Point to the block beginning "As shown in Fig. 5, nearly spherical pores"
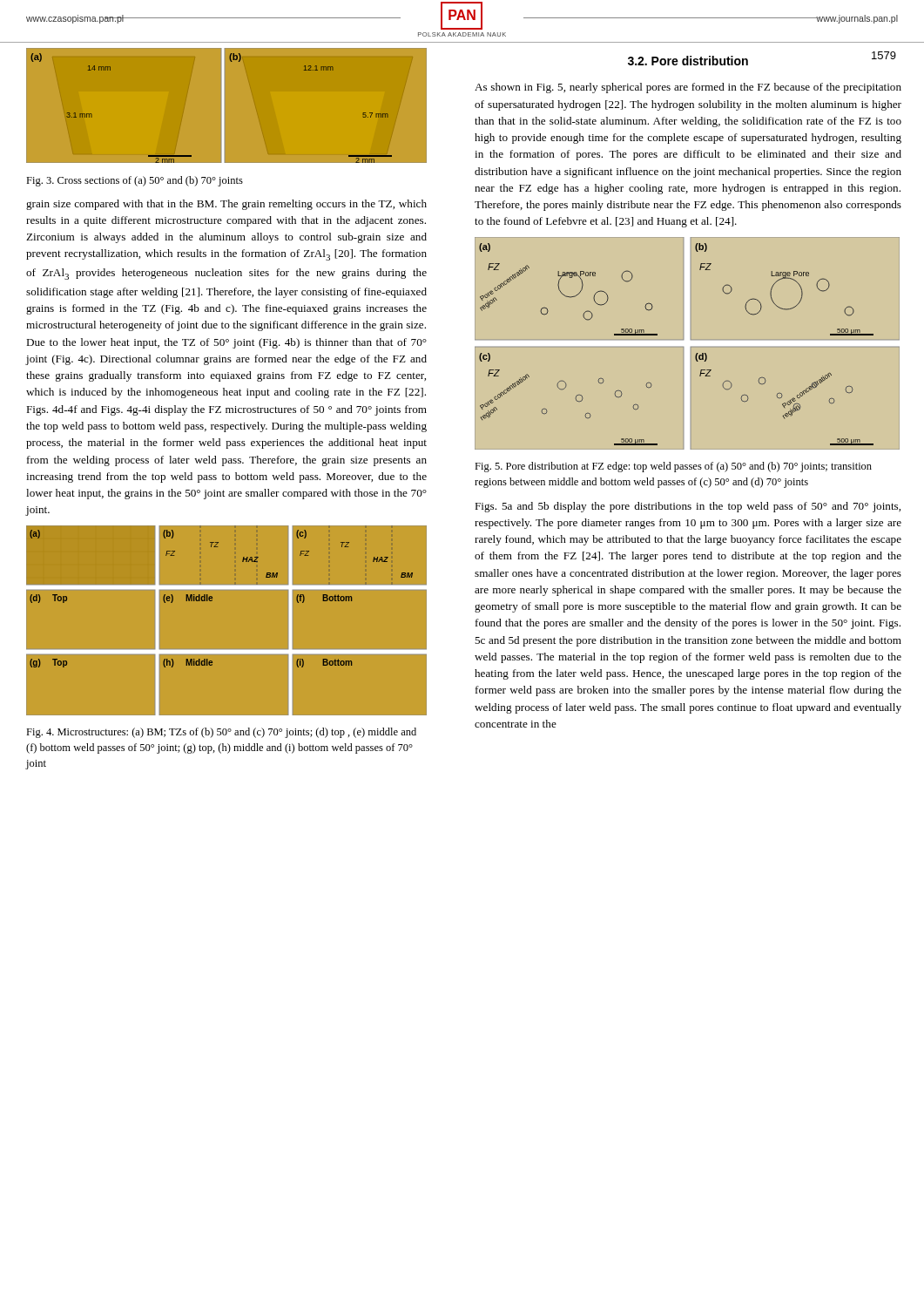The image size is (924, 1307). click(688, 154)
